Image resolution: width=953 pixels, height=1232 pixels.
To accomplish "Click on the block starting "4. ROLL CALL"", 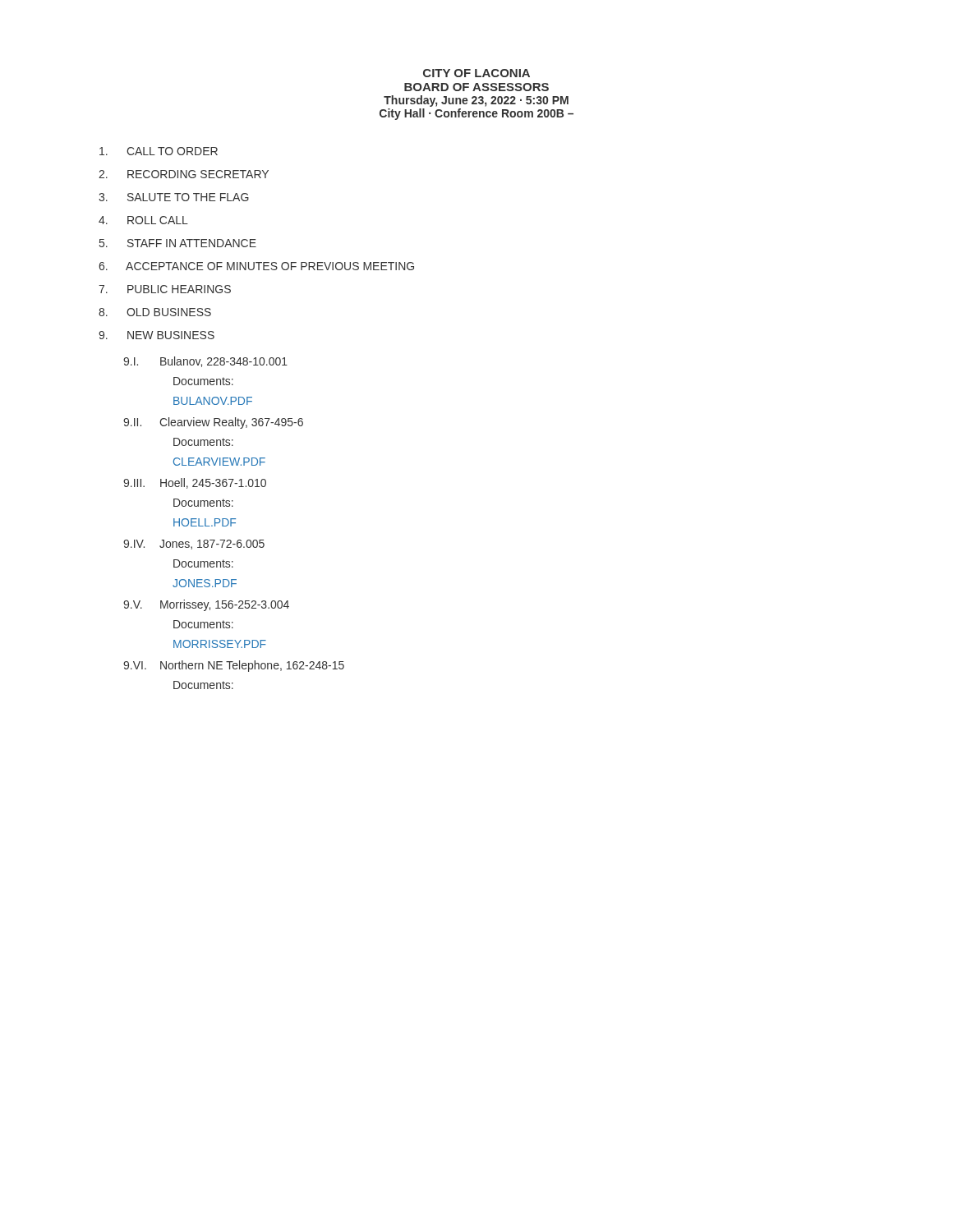I will tap(143, 220).
